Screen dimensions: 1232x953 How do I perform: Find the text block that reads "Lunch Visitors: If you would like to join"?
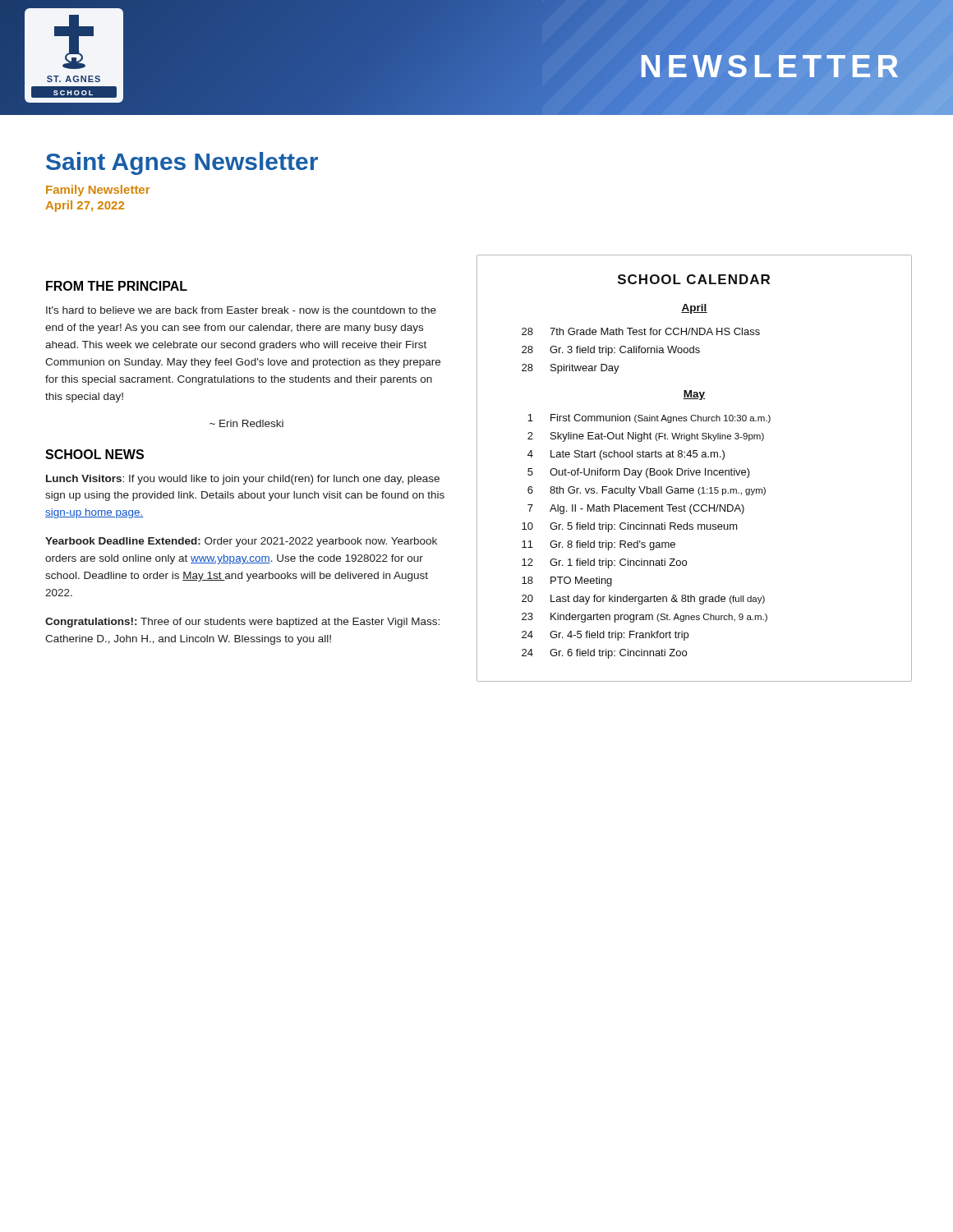pos(245,495)
